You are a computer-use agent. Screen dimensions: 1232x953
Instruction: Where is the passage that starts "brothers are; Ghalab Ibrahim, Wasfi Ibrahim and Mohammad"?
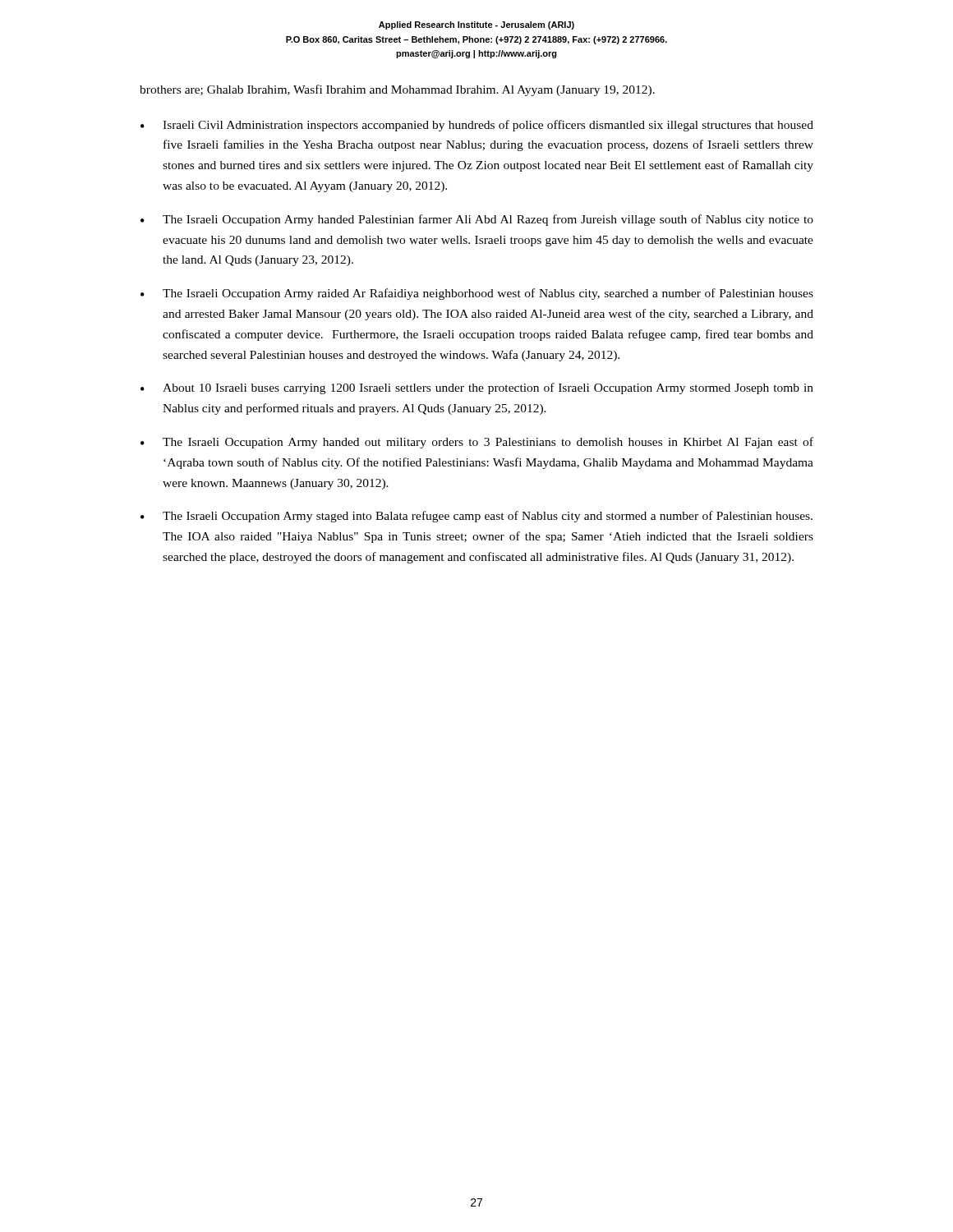[x=397, y=89]
